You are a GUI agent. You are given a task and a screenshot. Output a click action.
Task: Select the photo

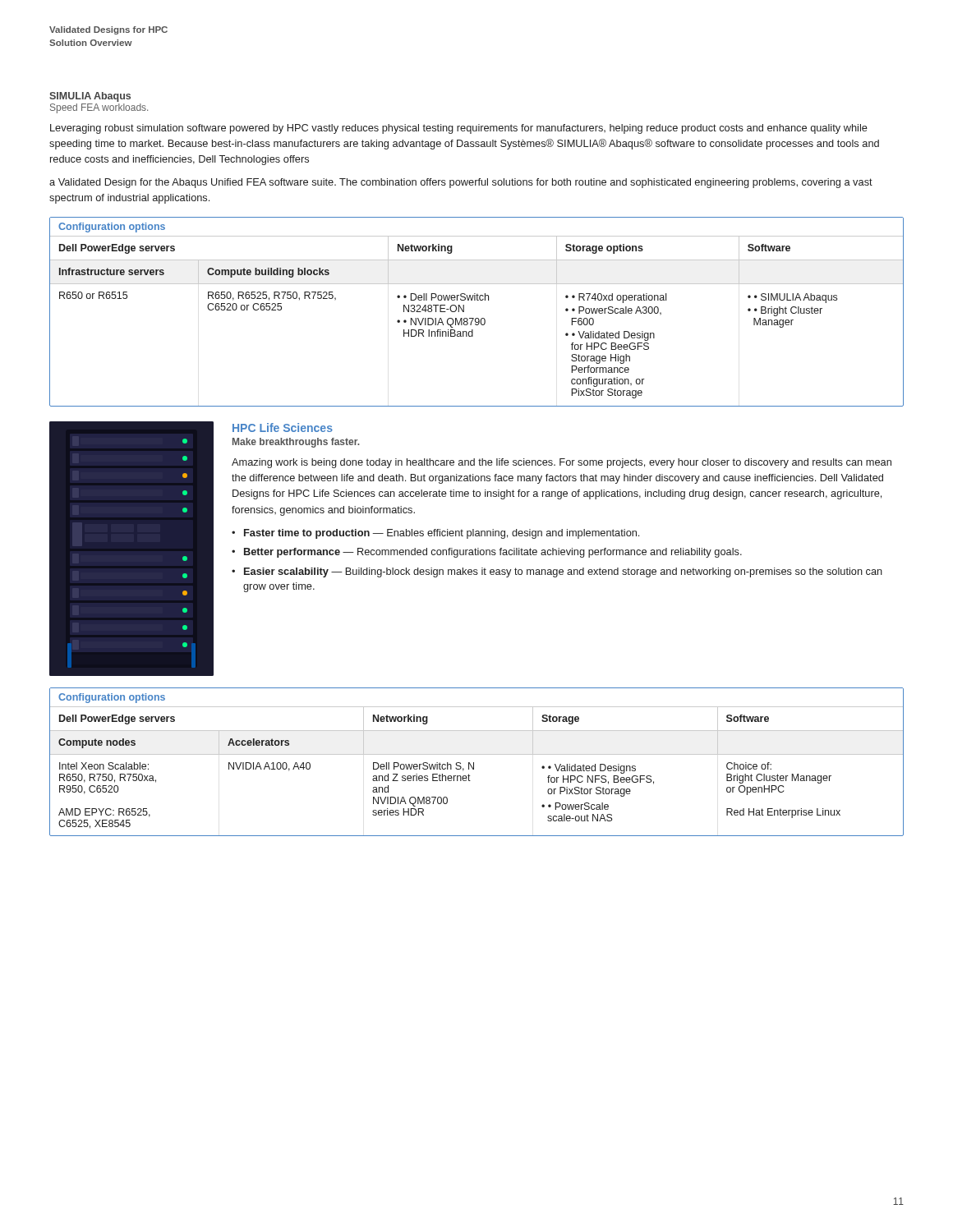click(x=131, y=549)
